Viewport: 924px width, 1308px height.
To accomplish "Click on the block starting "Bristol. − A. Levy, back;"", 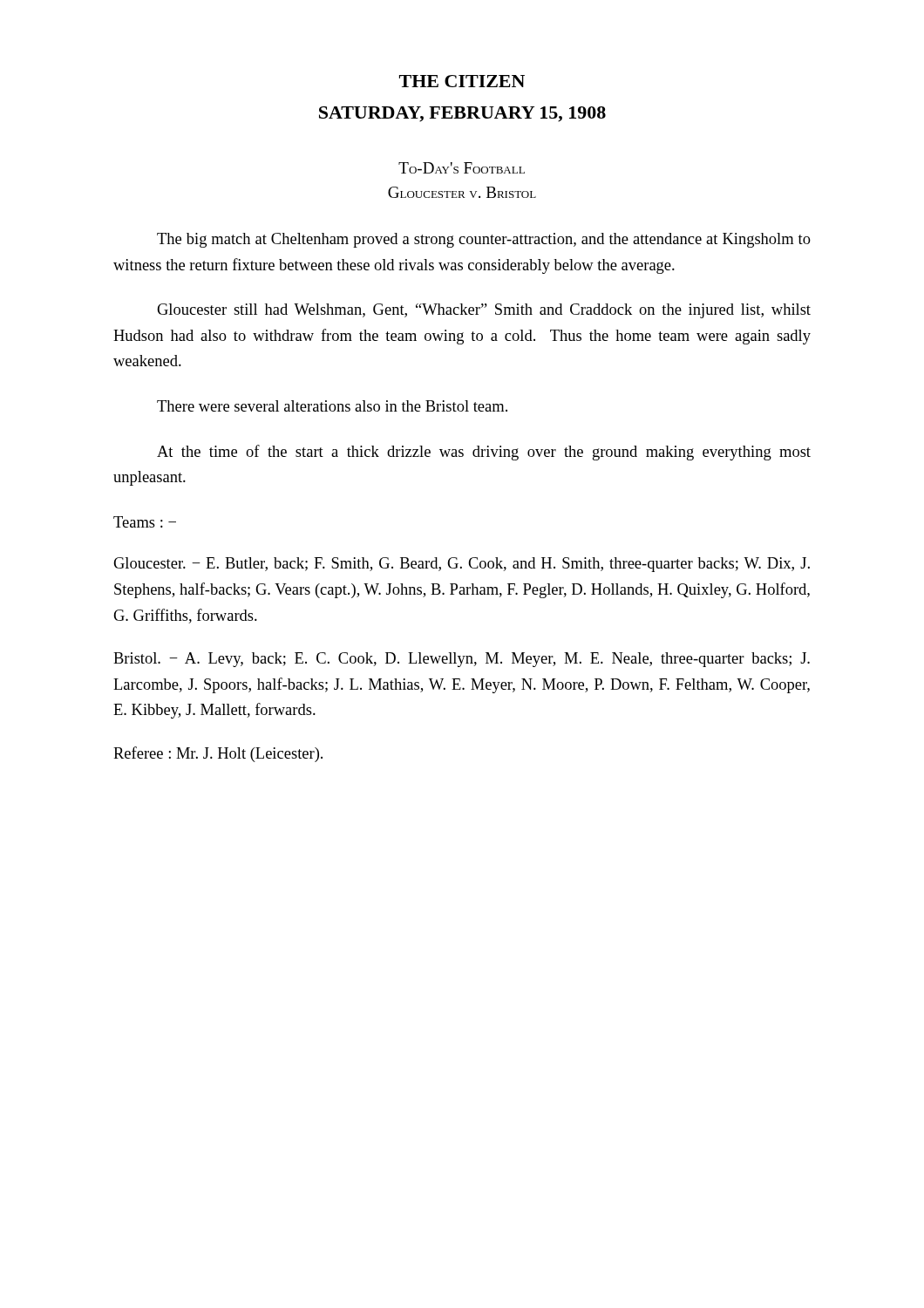I will click(462, 684).
